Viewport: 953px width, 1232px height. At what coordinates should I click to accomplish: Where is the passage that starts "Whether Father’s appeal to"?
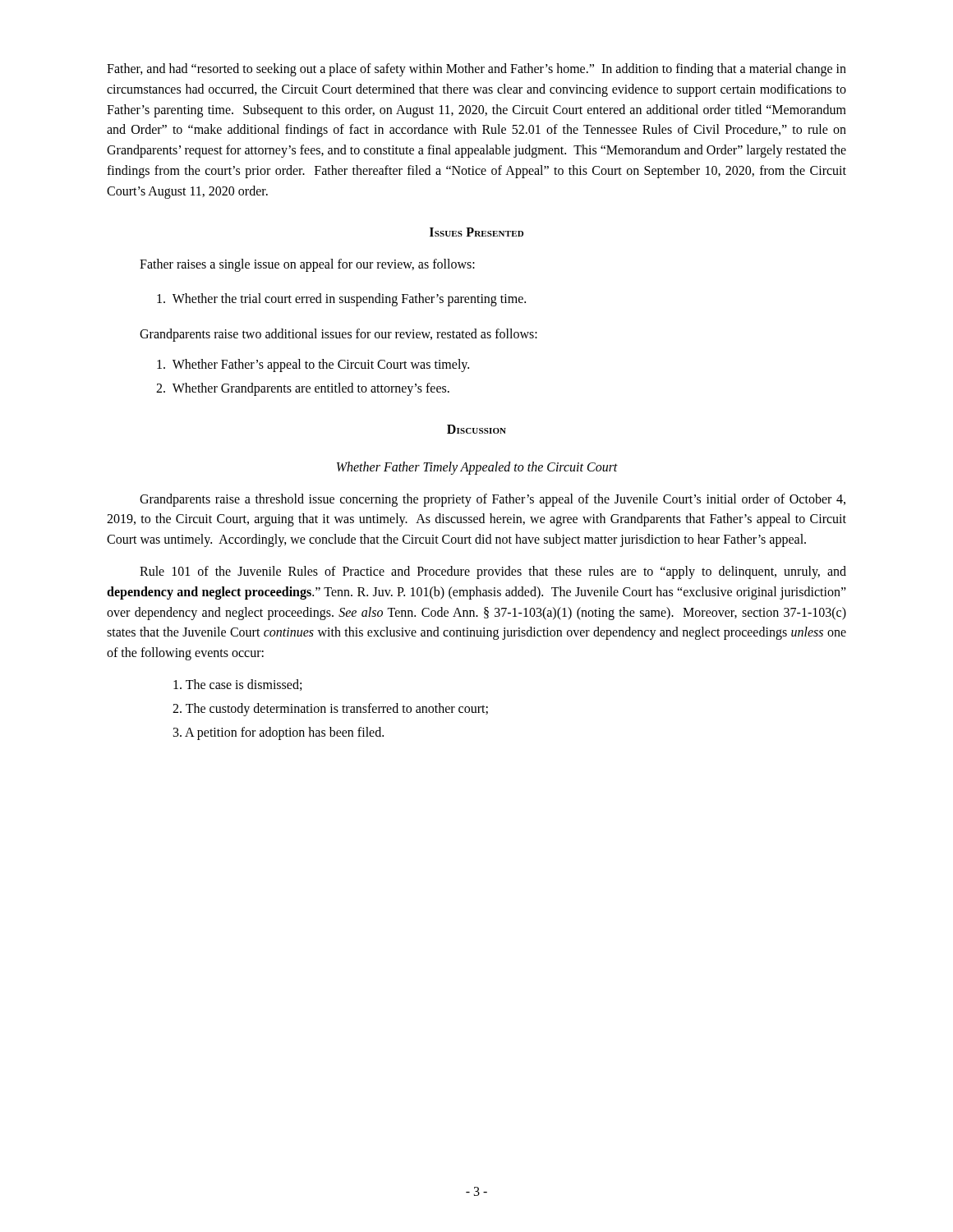tap(313, 364)
